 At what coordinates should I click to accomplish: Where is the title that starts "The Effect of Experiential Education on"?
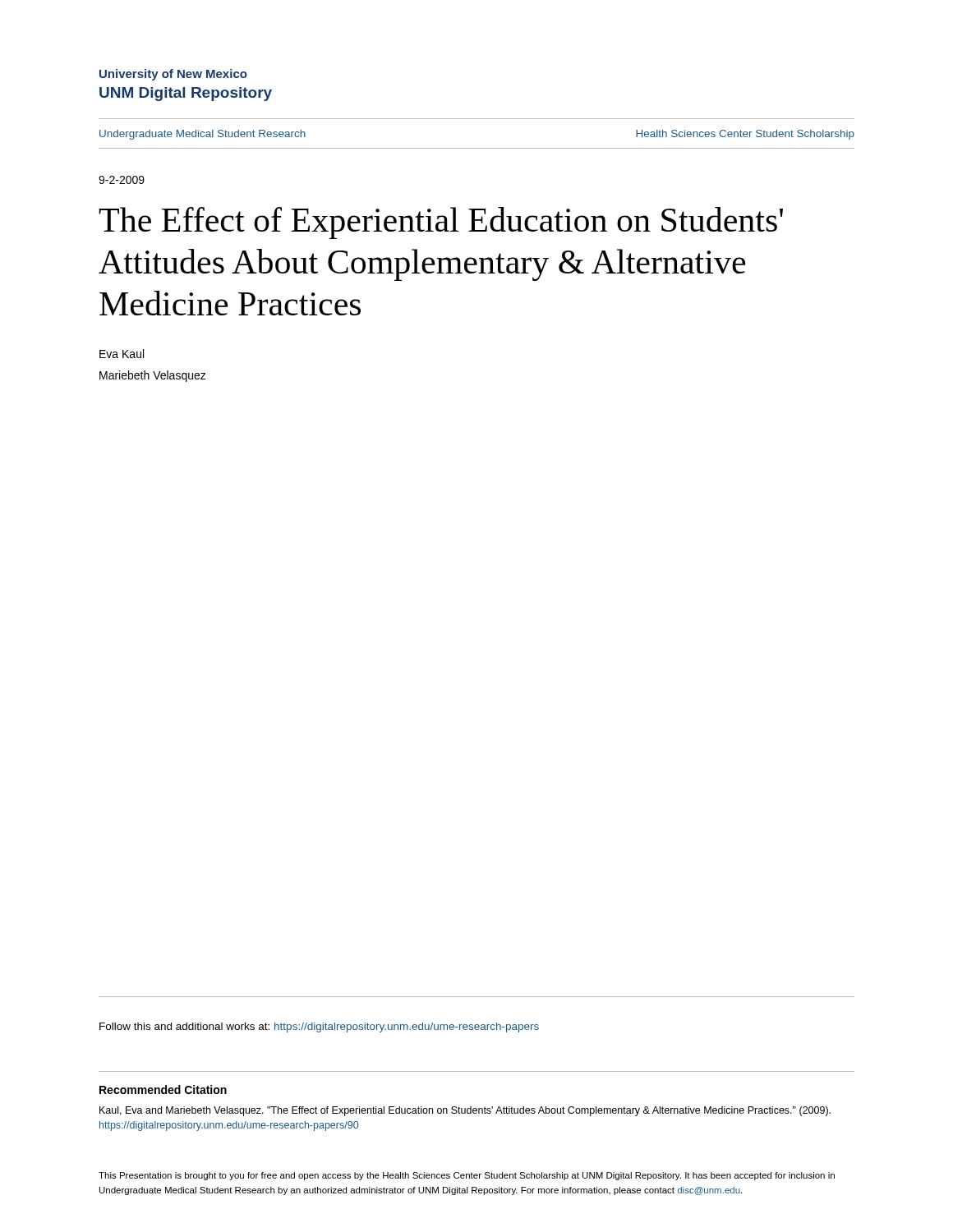442,262
